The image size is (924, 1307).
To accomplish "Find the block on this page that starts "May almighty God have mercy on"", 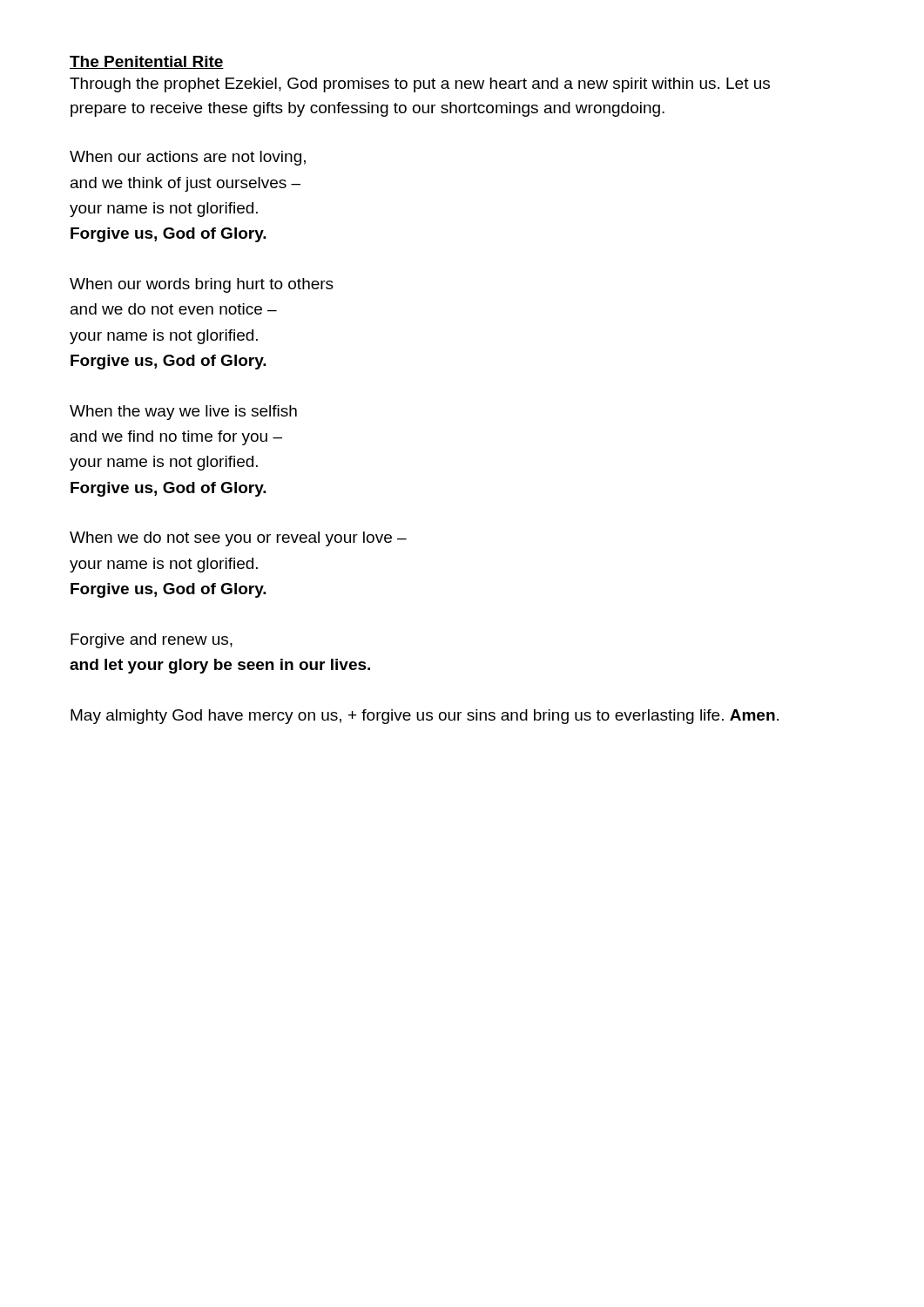I will 425,715.
